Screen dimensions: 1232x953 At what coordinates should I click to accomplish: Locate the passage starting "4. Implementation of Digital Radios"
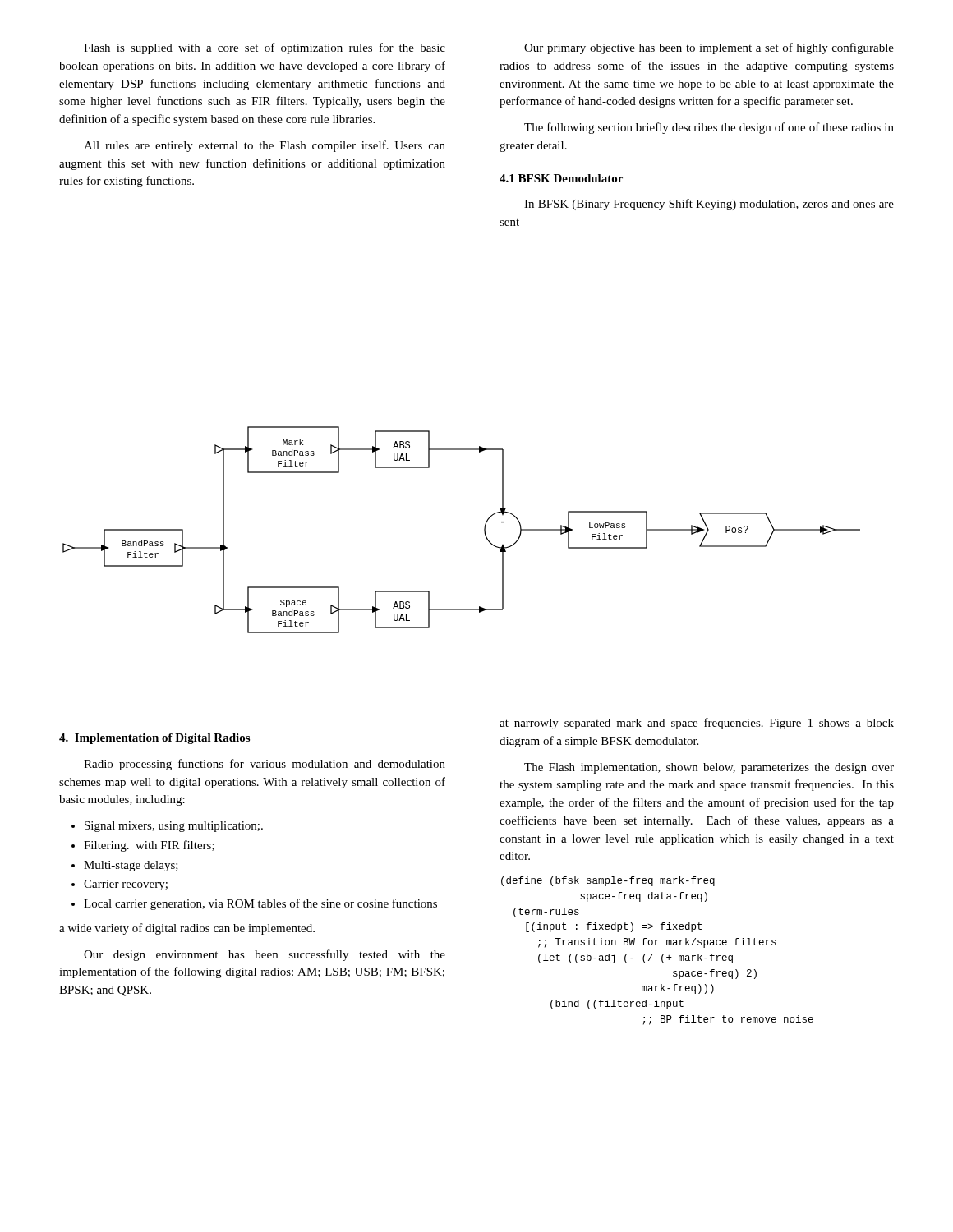(252, 738)
